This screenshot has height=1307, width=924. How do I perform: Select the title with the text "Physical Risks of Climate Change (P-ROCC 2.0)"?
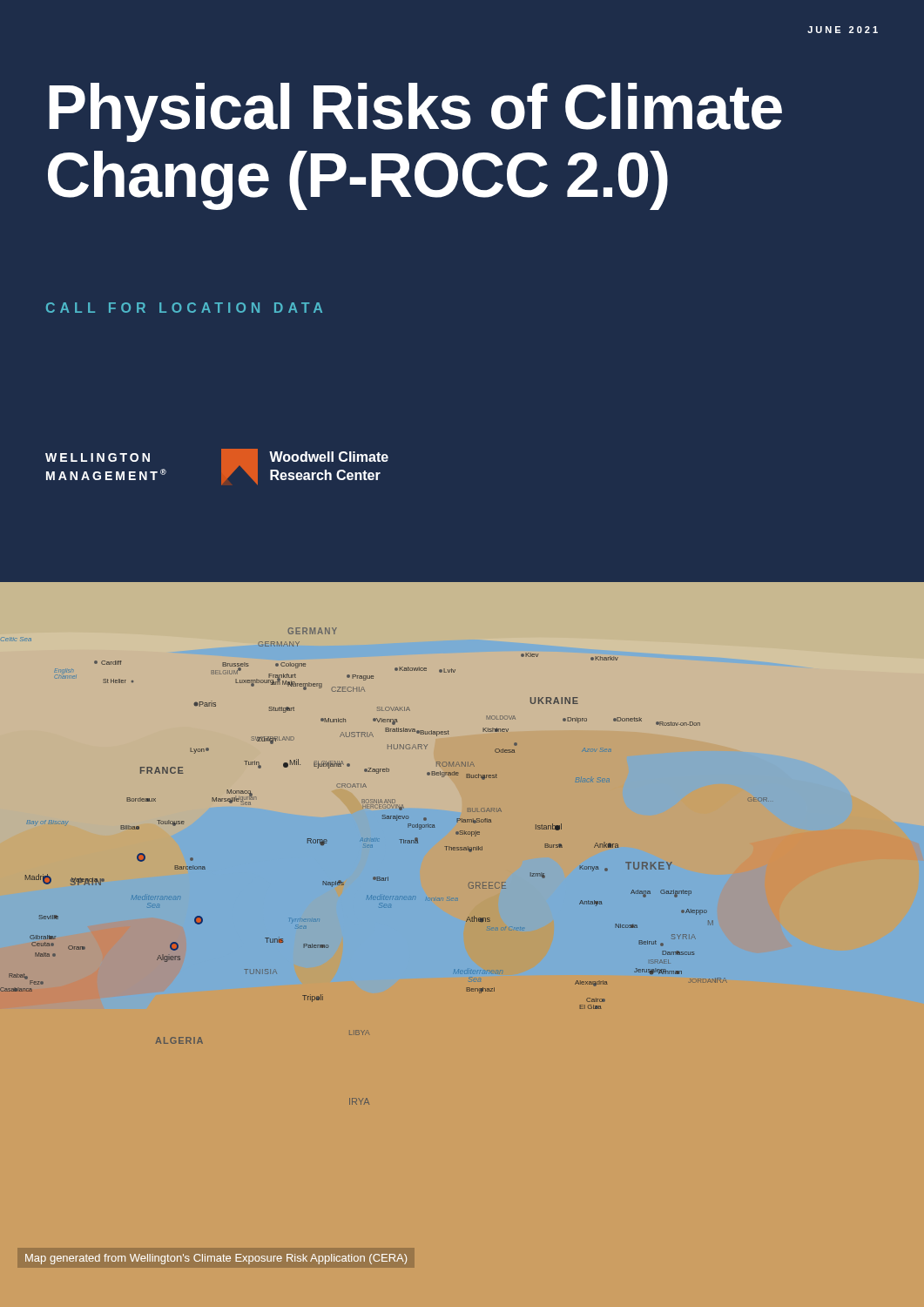[x=414, y=142]
